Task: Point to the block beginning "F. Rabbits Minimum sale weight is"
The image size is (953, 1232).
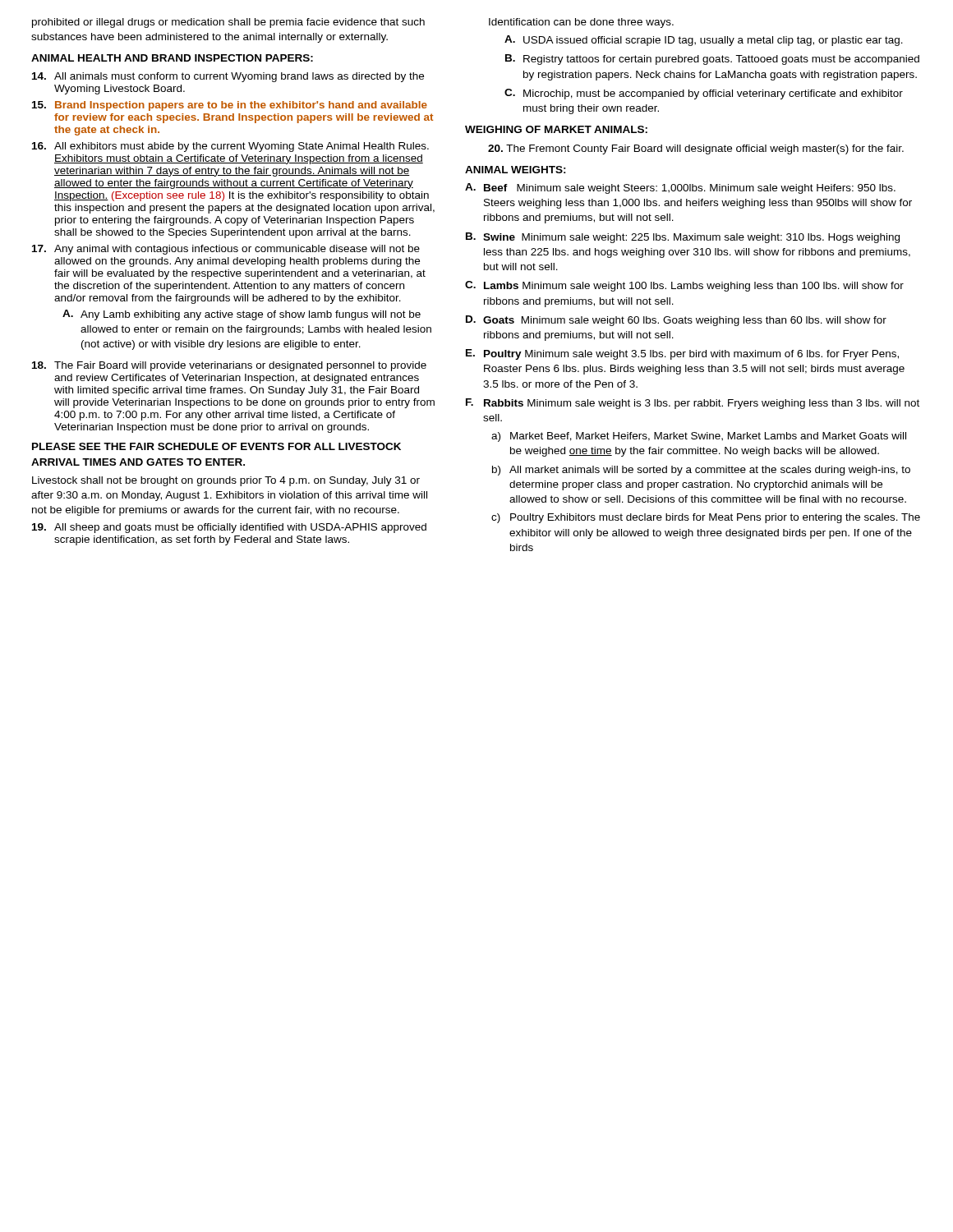Action: [x=693, y=477]
